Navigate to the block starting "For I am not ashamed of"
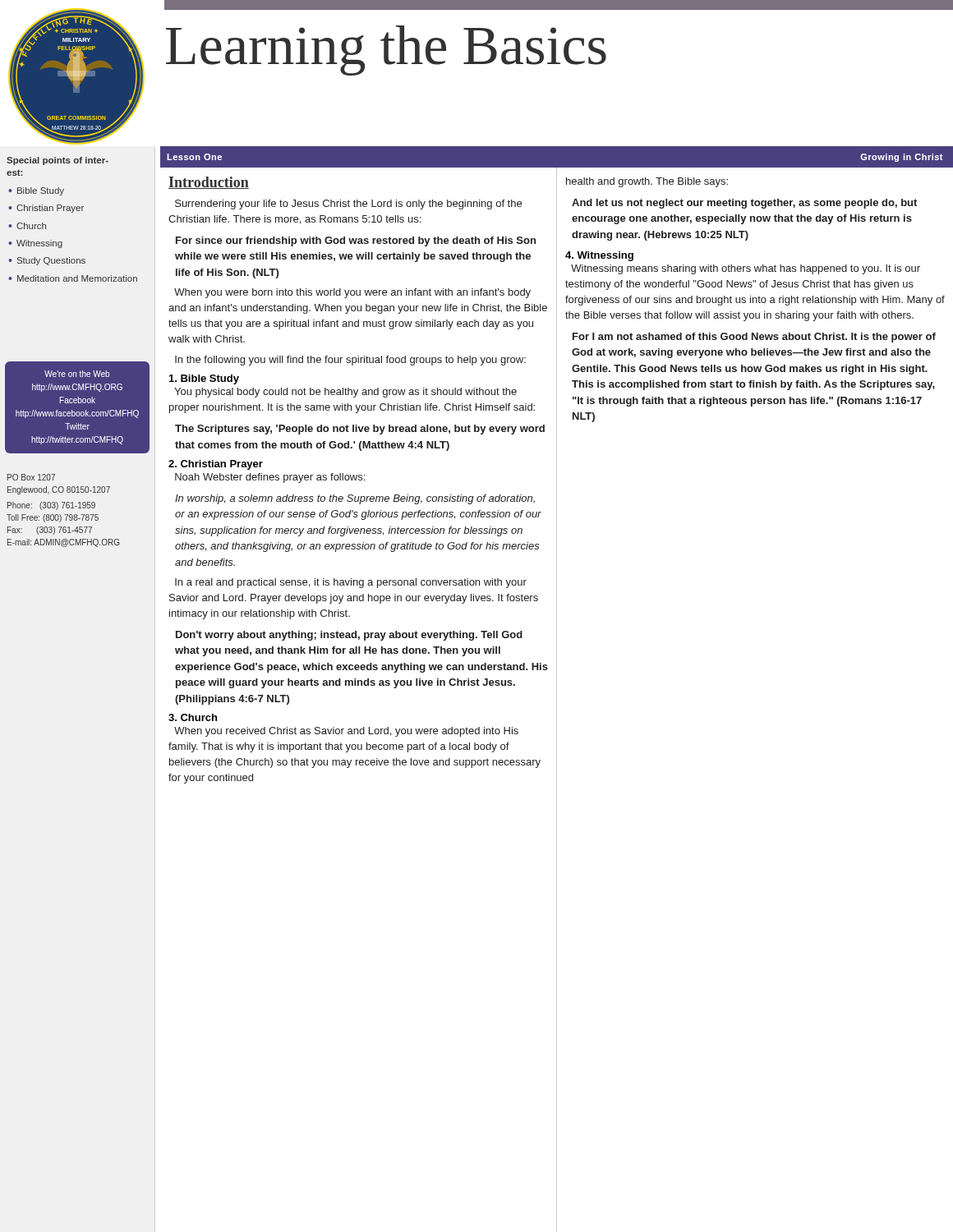This screenshot has width=953, height=1232. point(754,376)
